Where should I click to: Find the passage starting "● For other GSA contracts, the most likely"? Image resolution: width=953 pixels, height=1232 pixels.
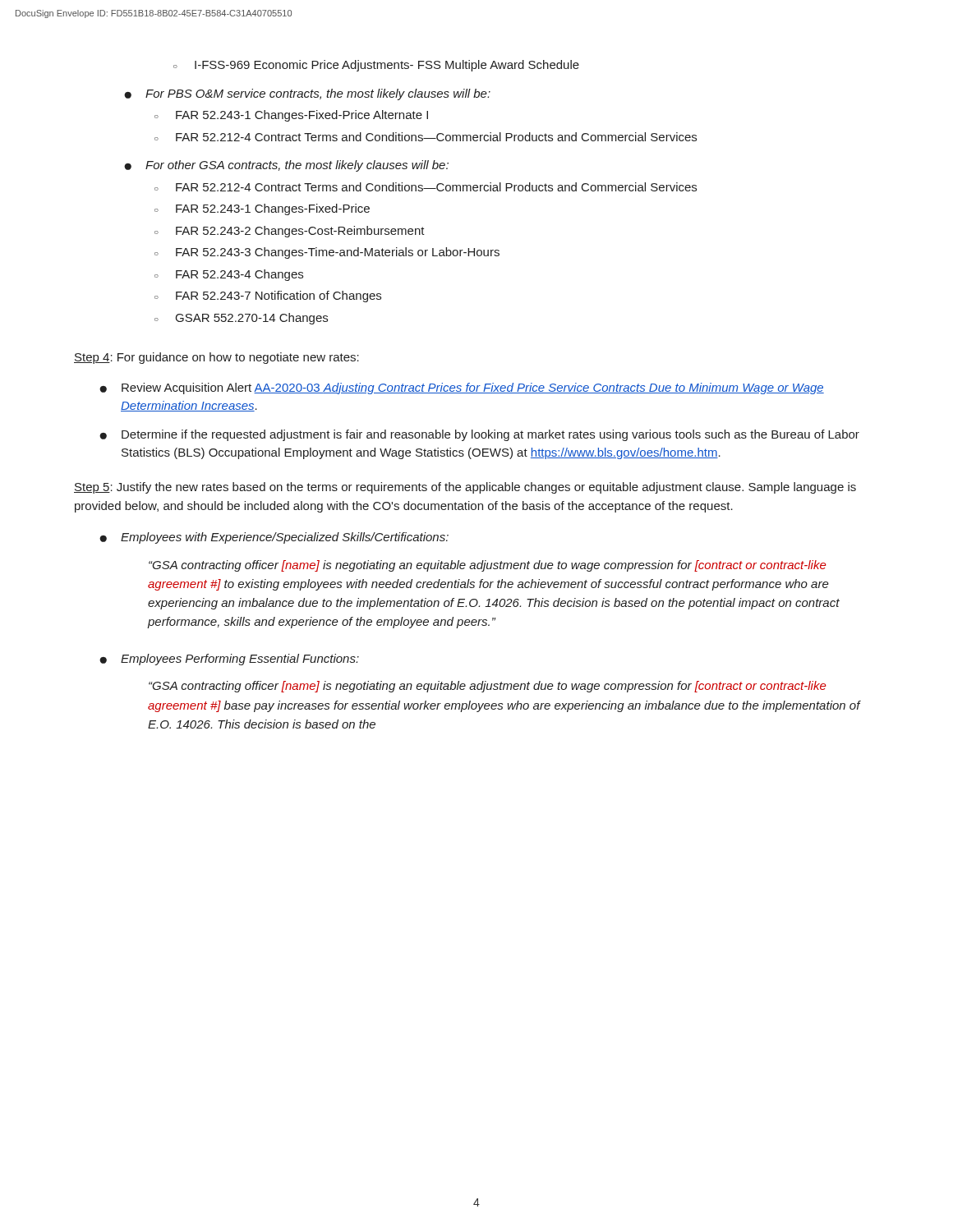coord(410,243)
